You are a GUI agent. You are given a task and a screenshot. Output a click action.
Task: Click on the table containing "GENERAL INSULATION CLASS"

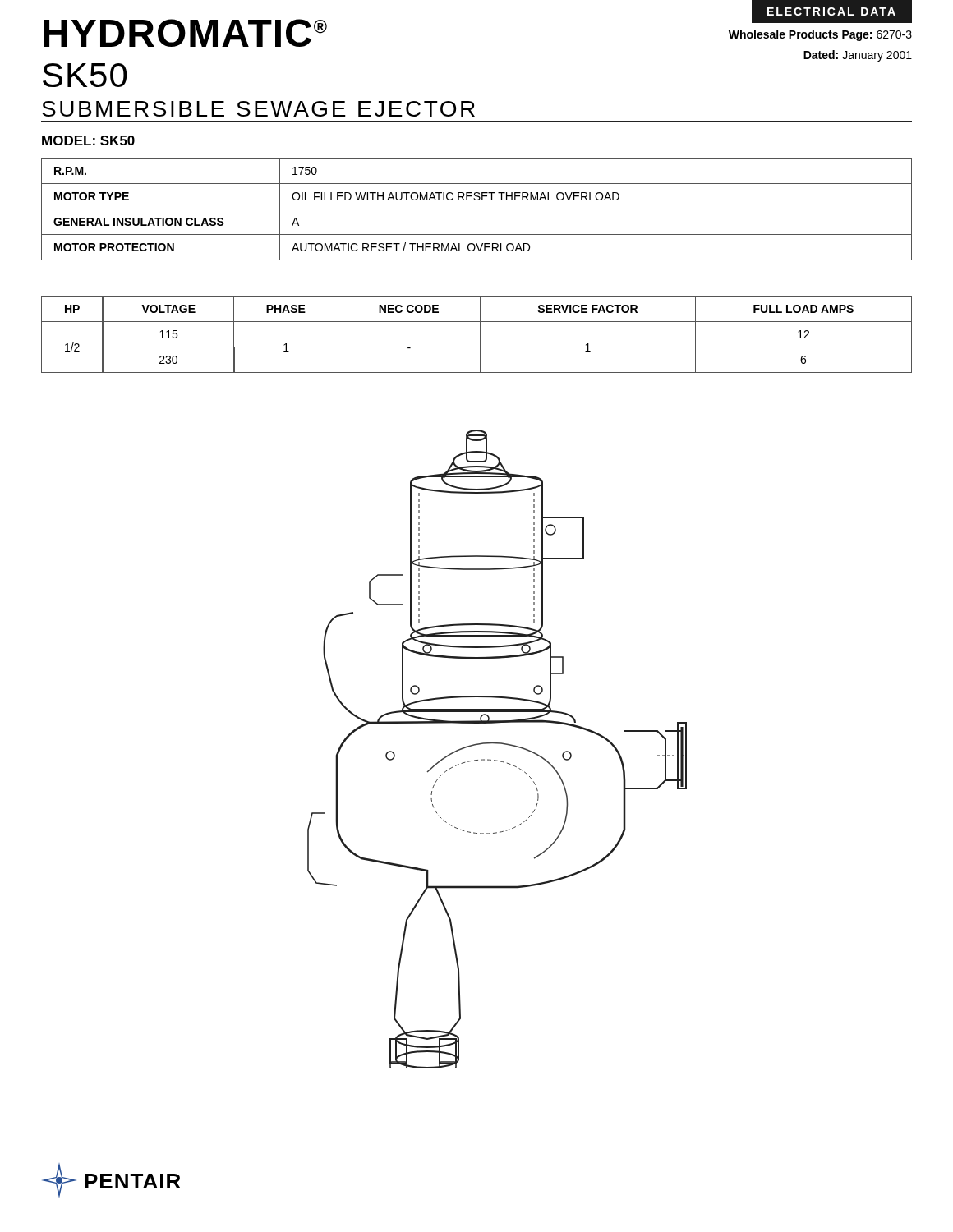pos(476,209)
